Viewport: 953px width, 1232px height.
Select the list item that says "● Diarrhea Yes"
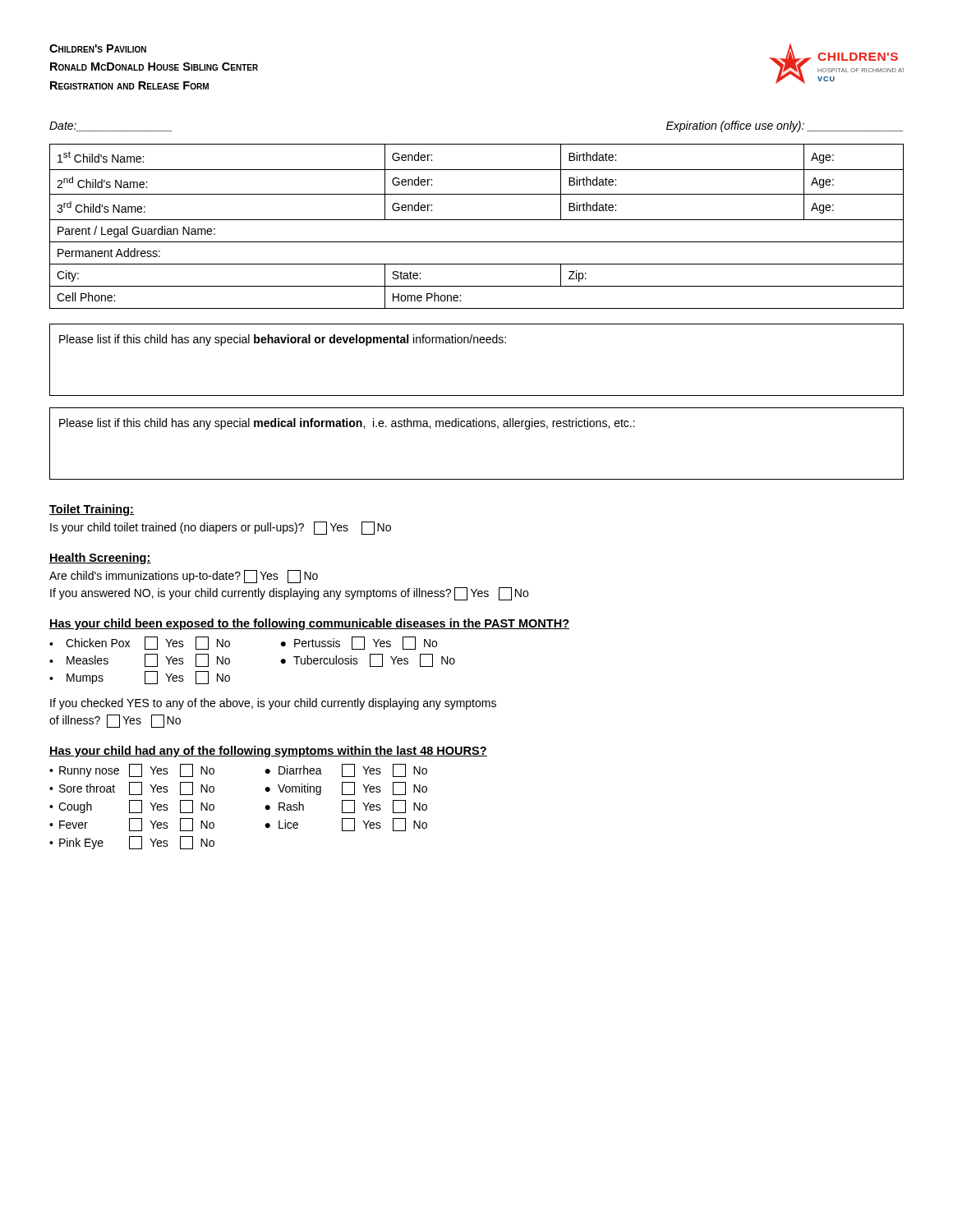coord(346,797)
